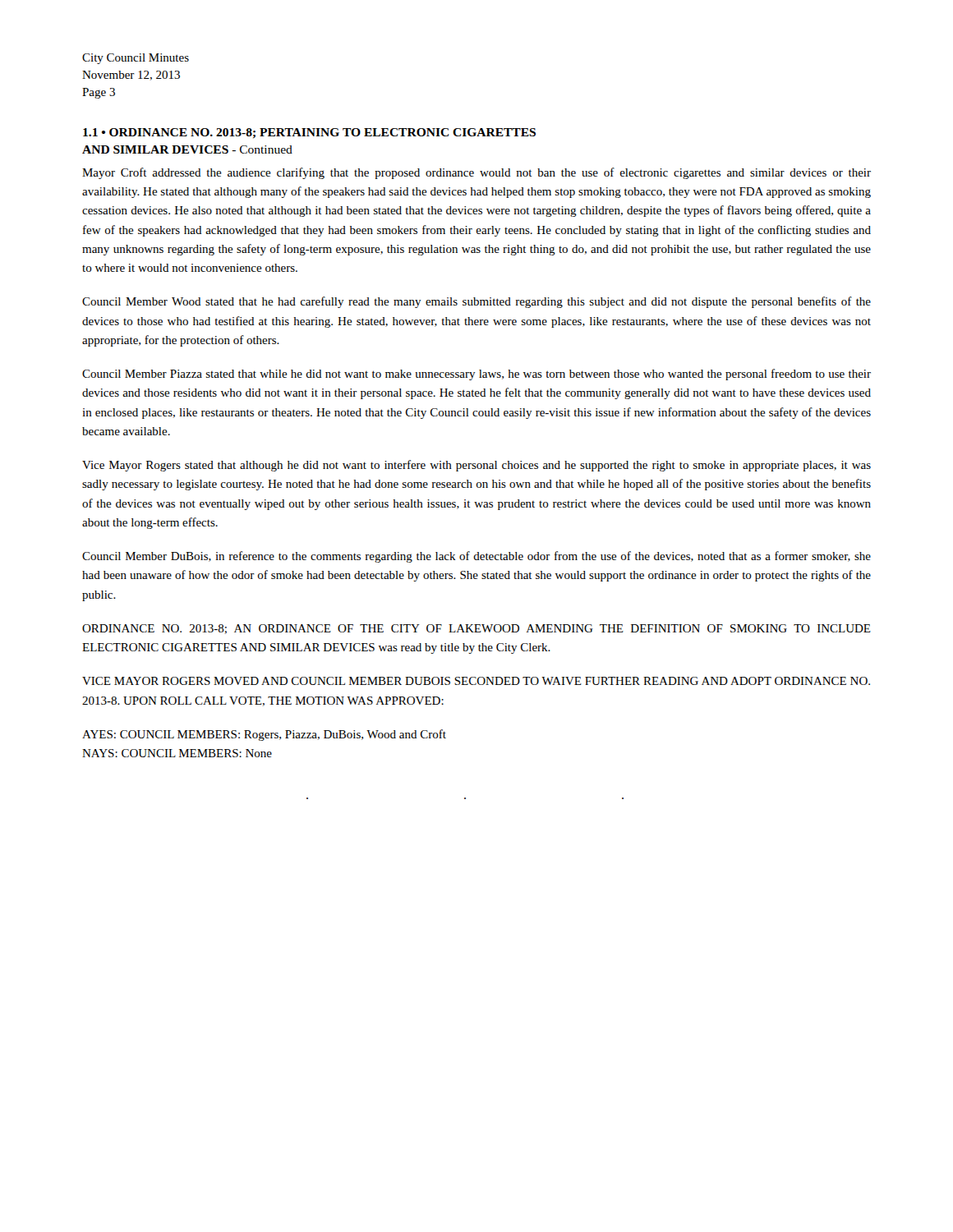This screenshot has height=1232, width=953.
Task: Where is the passage that starts "Council Member DuBois,"?
Action: (x=476, y=575)
